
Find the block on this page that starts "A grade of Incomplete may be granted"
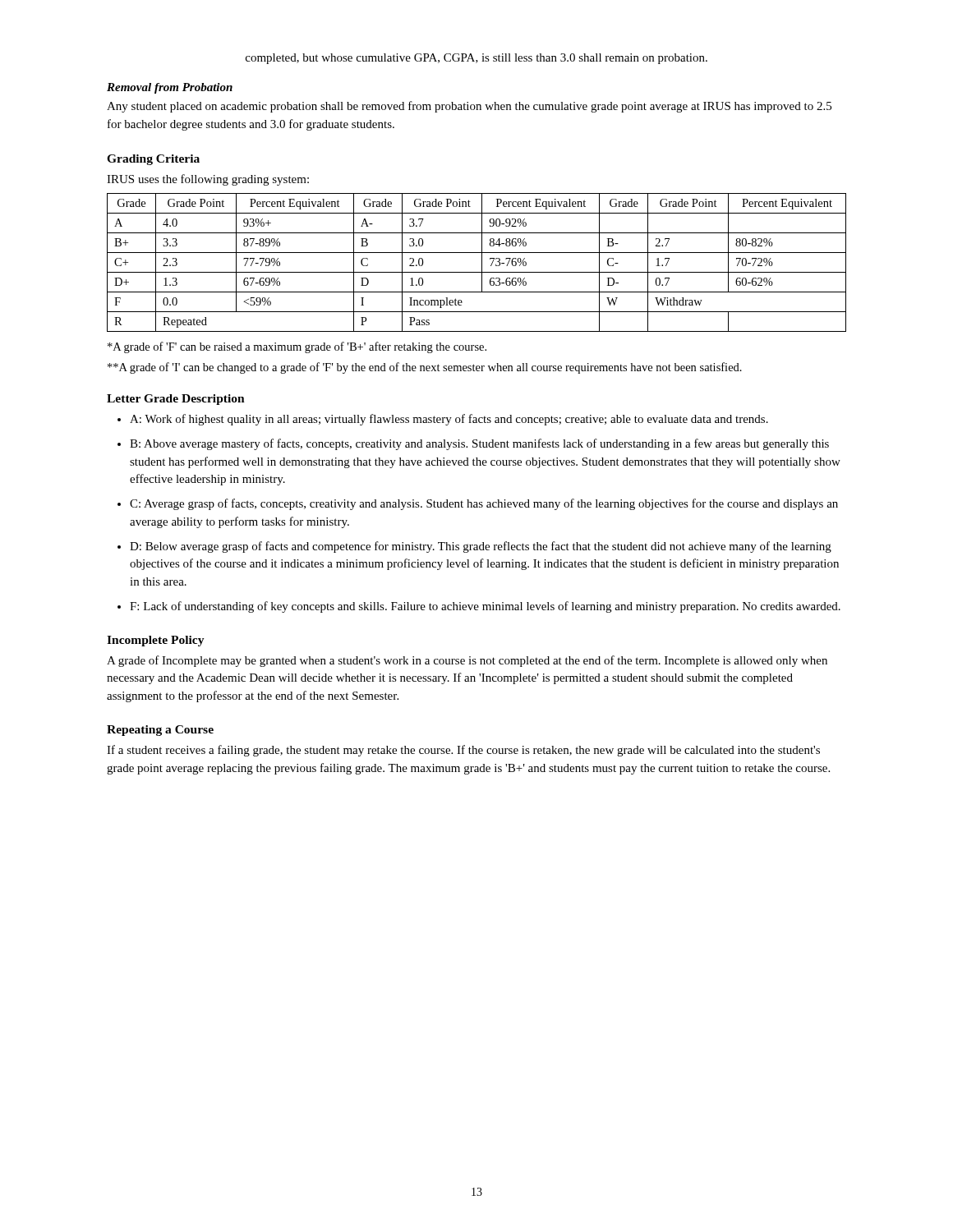click(x=467, y=678)
